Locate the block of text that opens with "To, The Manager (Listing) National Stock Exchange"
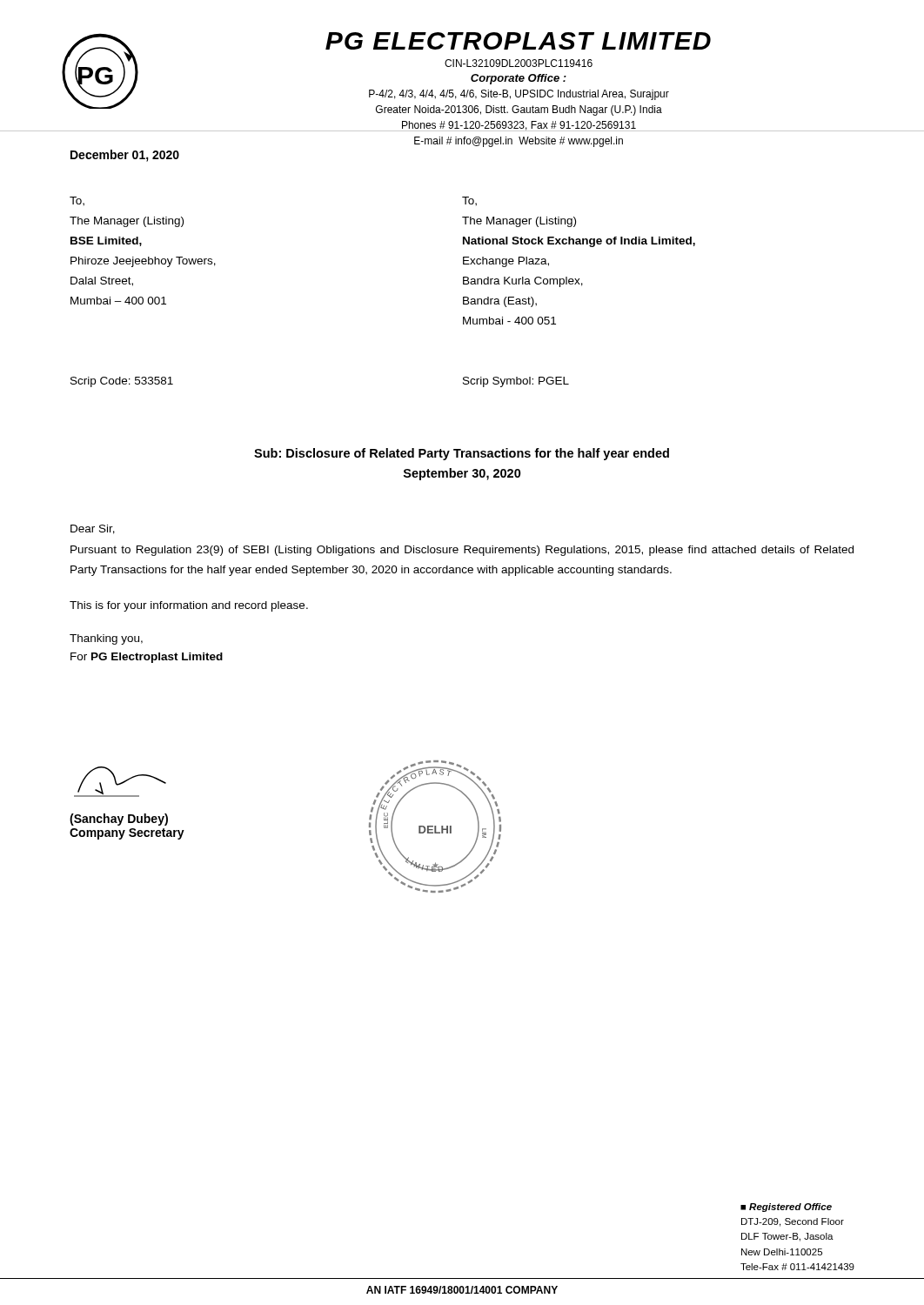This screenshot has height=1305, width=924. point(469,201)
